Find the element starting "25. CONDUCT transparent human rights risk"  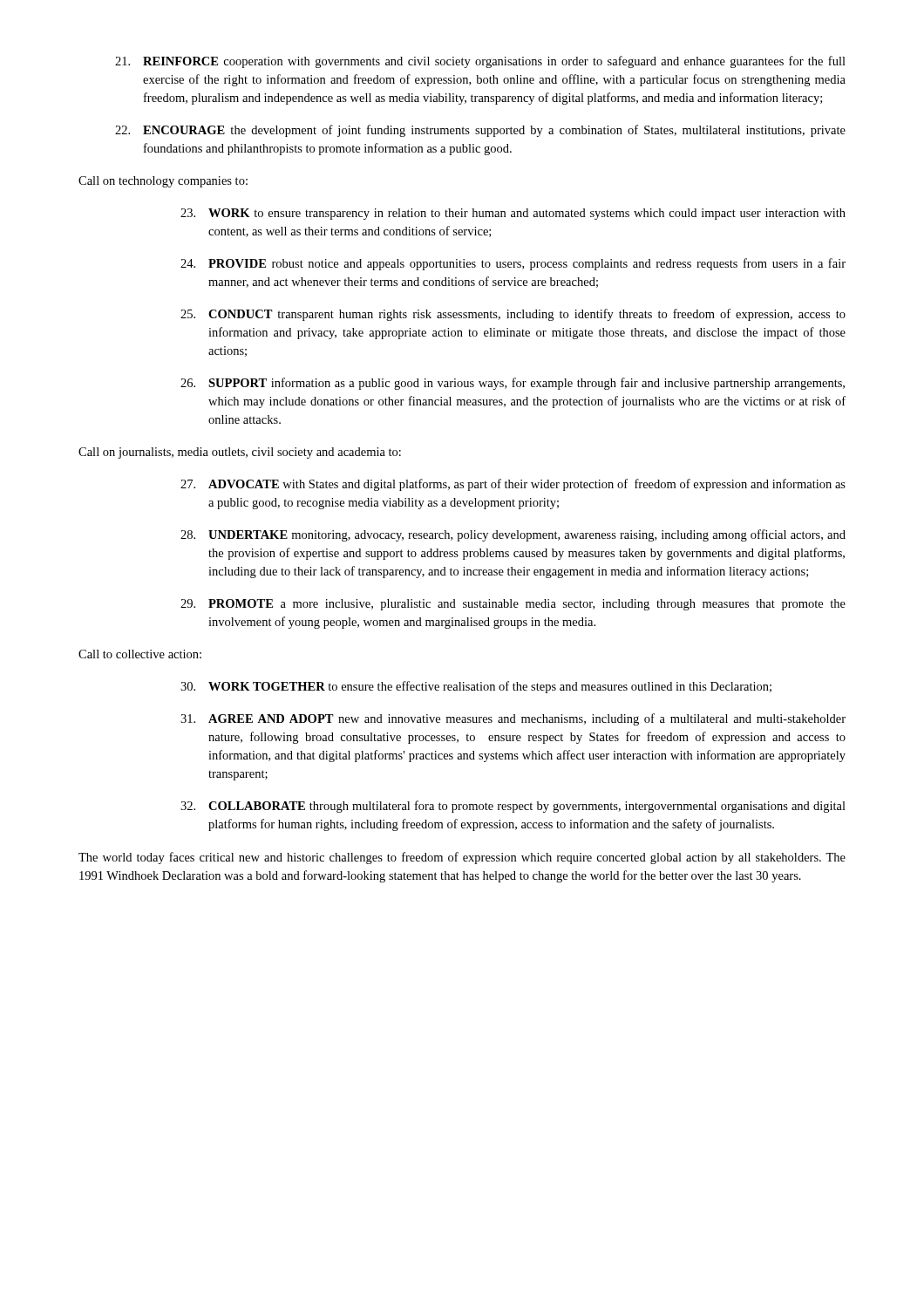495,333
